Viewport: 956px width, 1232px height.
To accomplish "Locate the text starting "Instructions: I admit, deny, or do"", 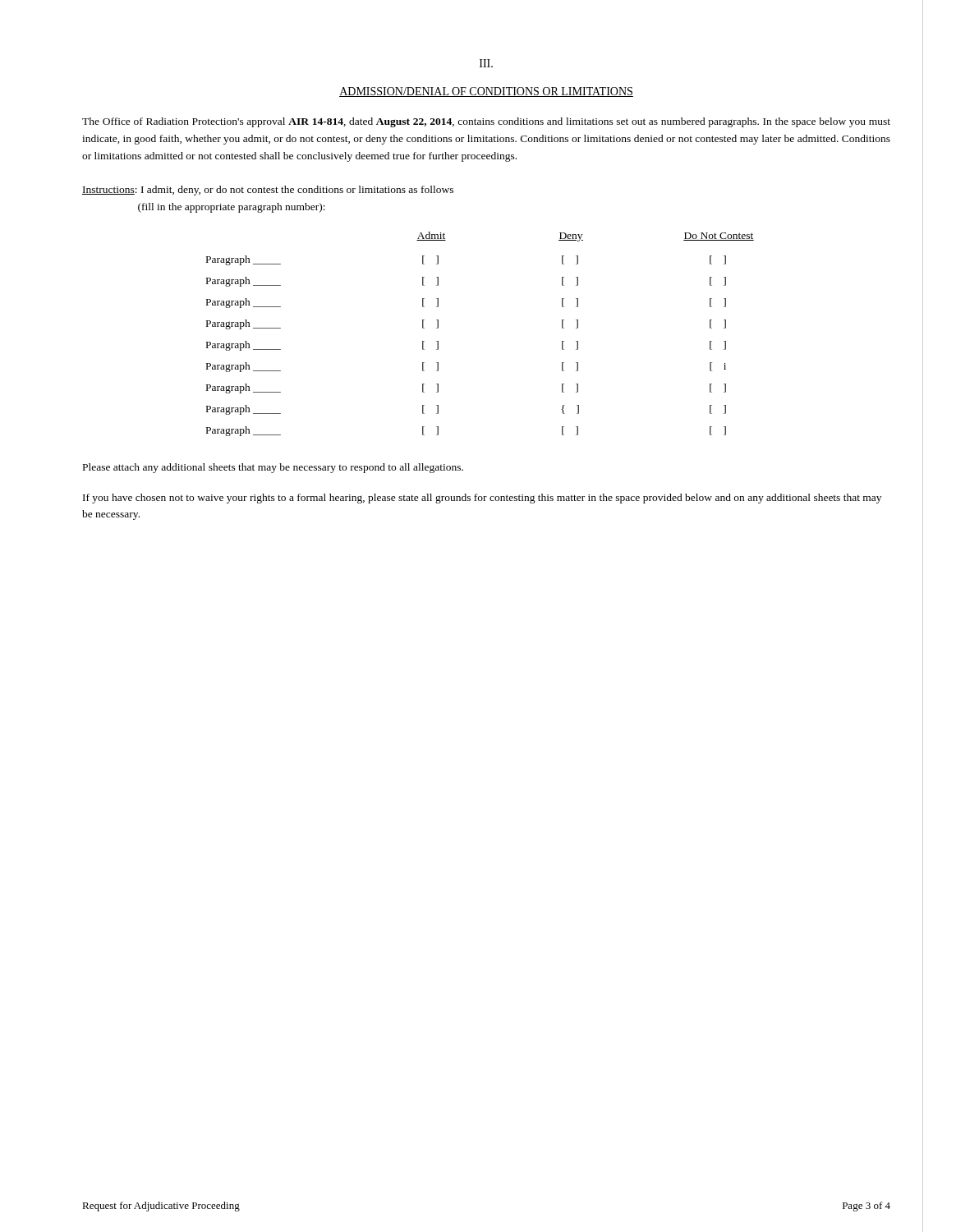I will click(x=268, y=198).
